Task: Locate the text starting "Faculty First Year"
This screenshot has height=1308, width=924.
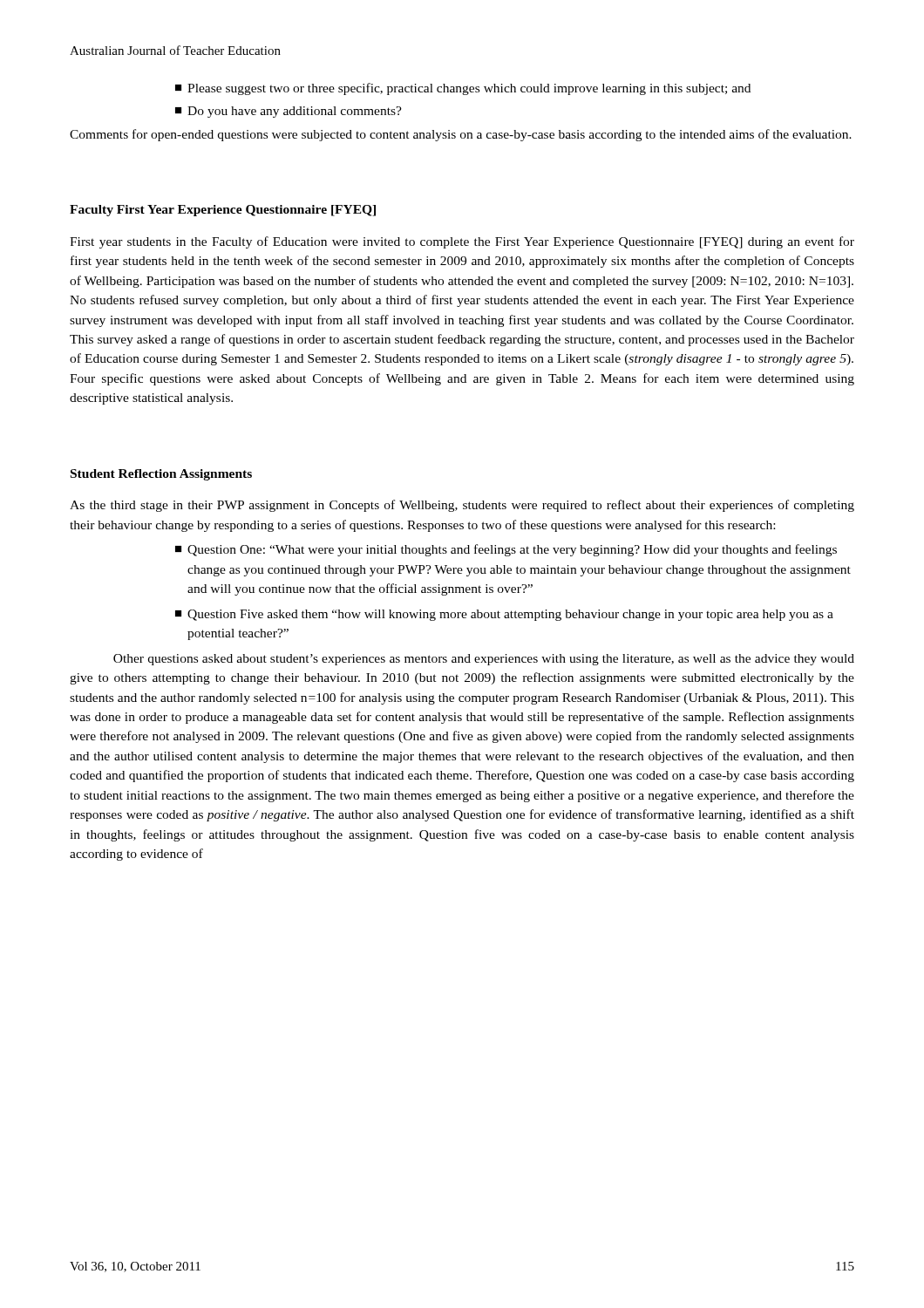Action: click(223, 209)
